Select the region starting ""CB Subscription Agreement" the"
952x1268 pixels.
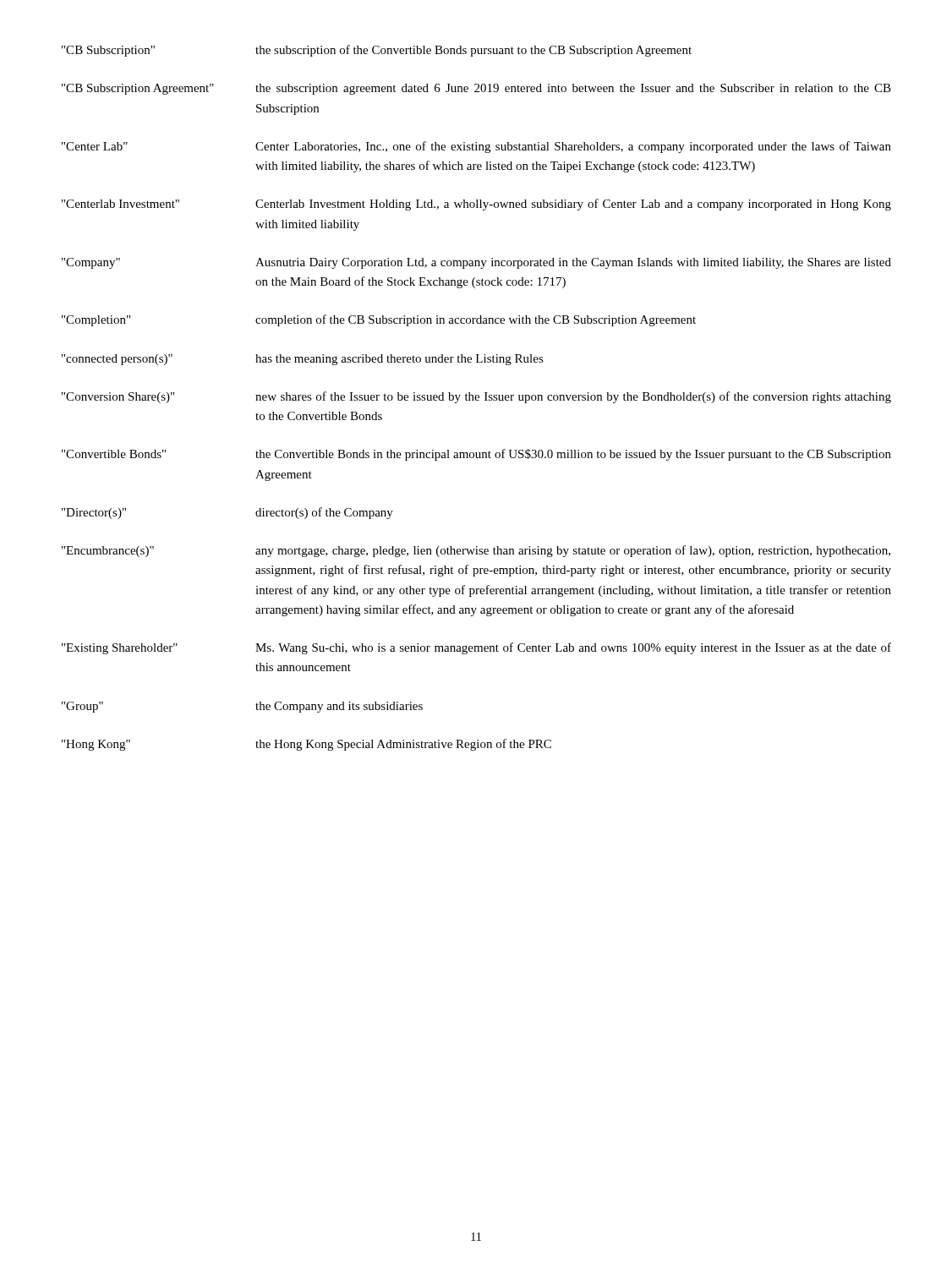coord(476,99)
